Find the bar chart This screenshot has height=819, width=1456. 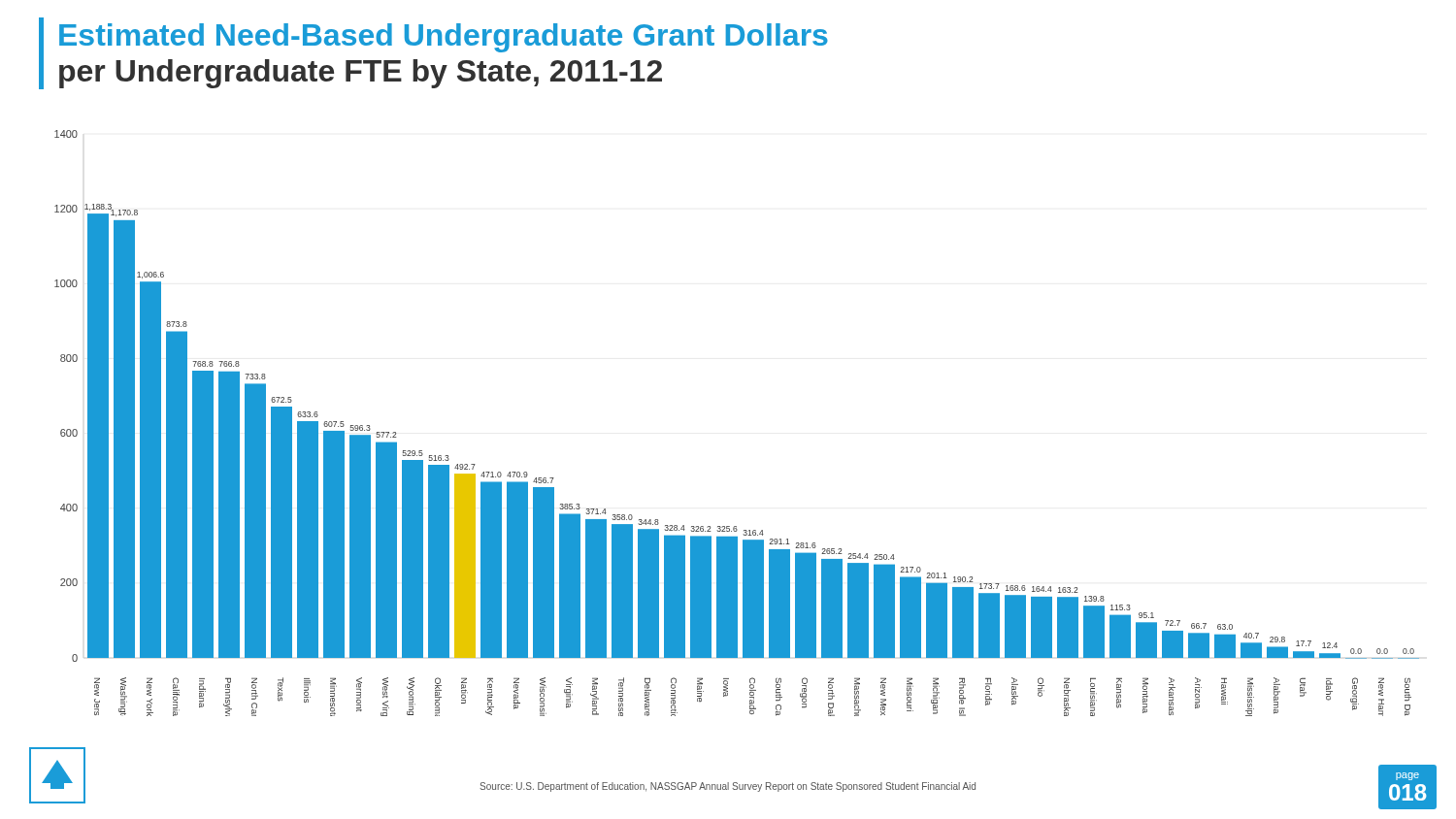[x=738, y=413]
